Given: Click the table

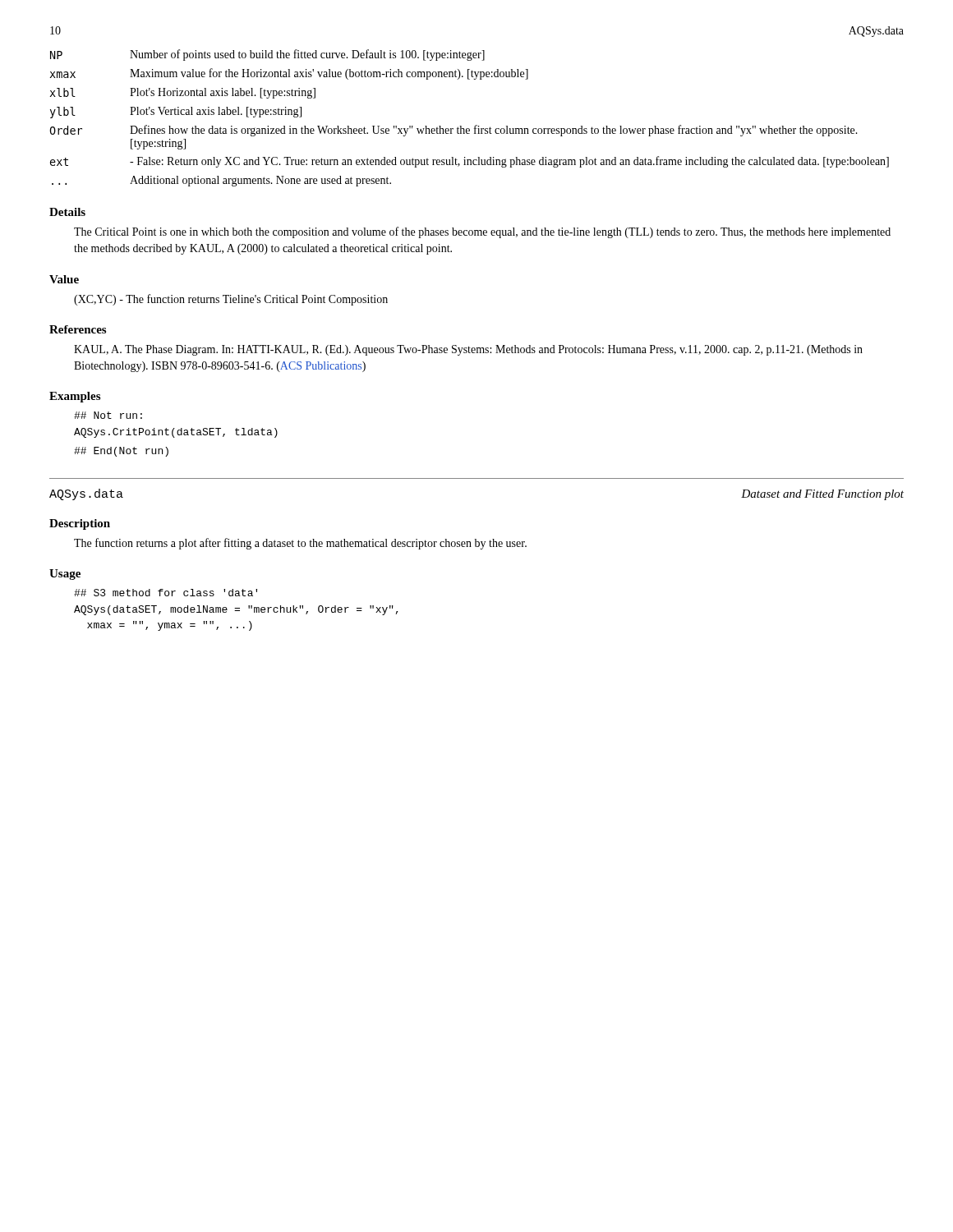Looking at the screenshot, I should [x=476, y=118].
